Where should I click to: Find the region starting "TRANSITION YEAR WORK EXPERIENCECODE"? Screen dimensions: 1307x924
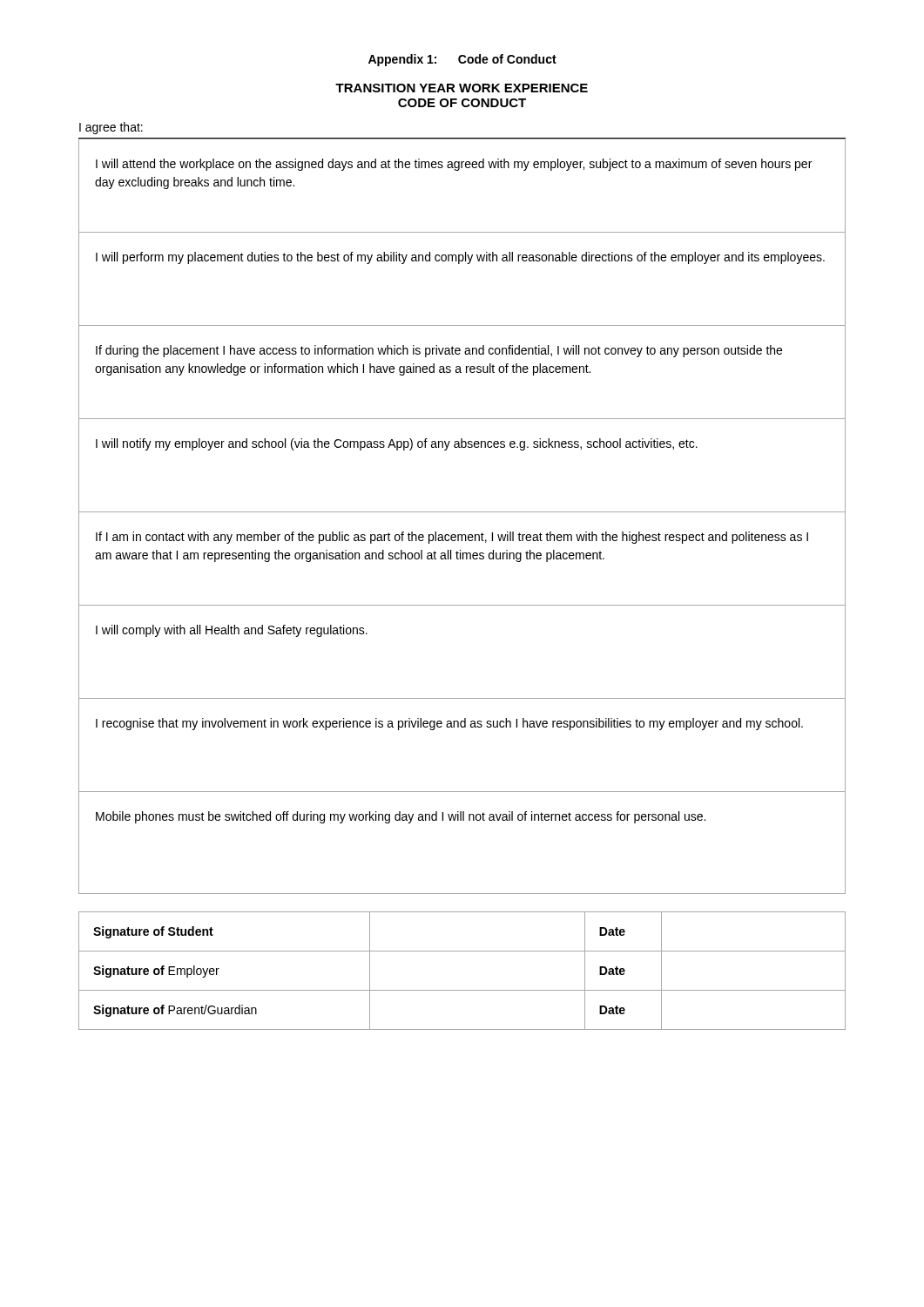[462, 95]
